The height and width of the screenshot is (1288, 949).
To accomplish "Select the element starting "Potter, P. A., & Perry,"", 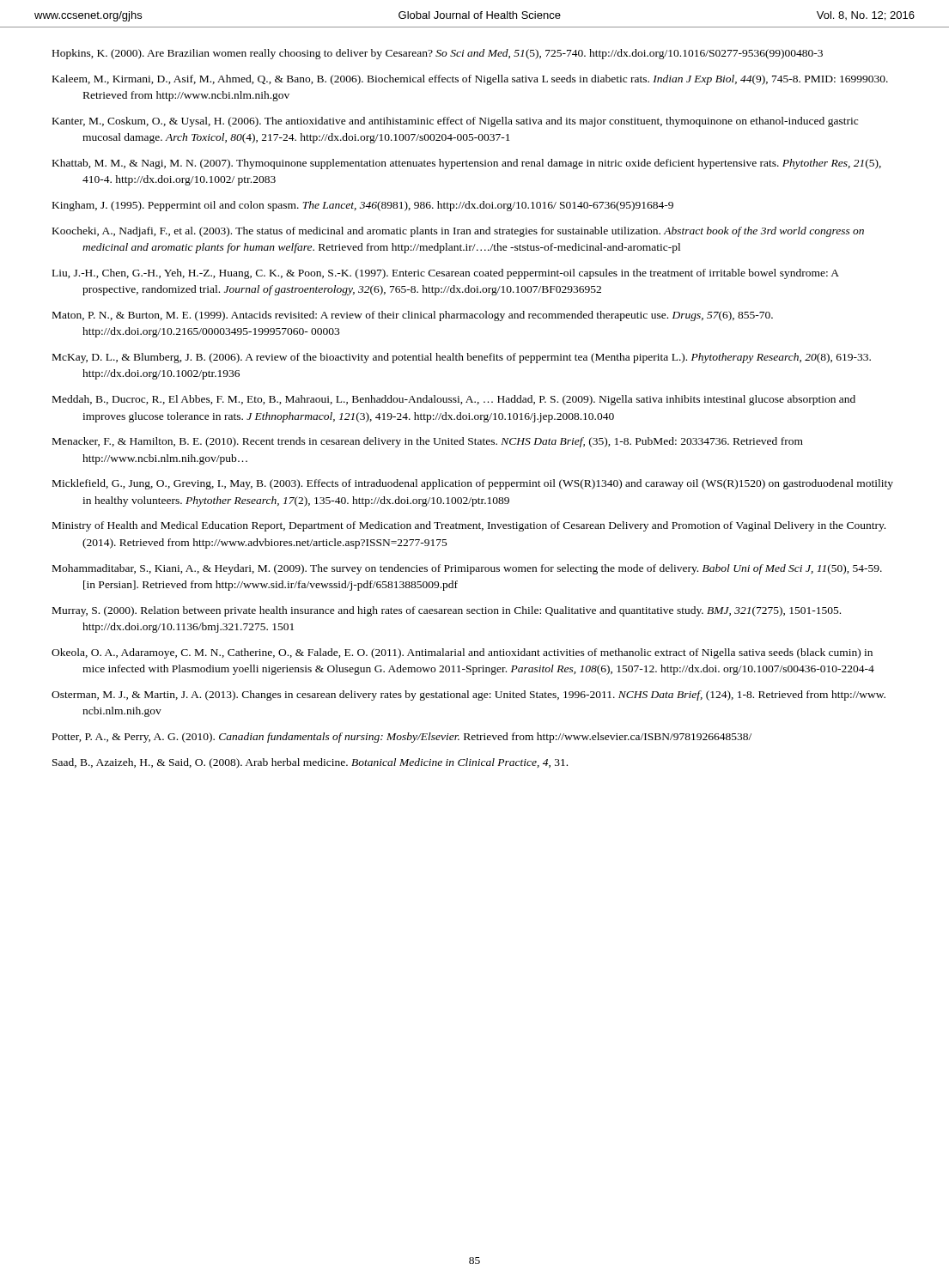I will coord(402,736).
